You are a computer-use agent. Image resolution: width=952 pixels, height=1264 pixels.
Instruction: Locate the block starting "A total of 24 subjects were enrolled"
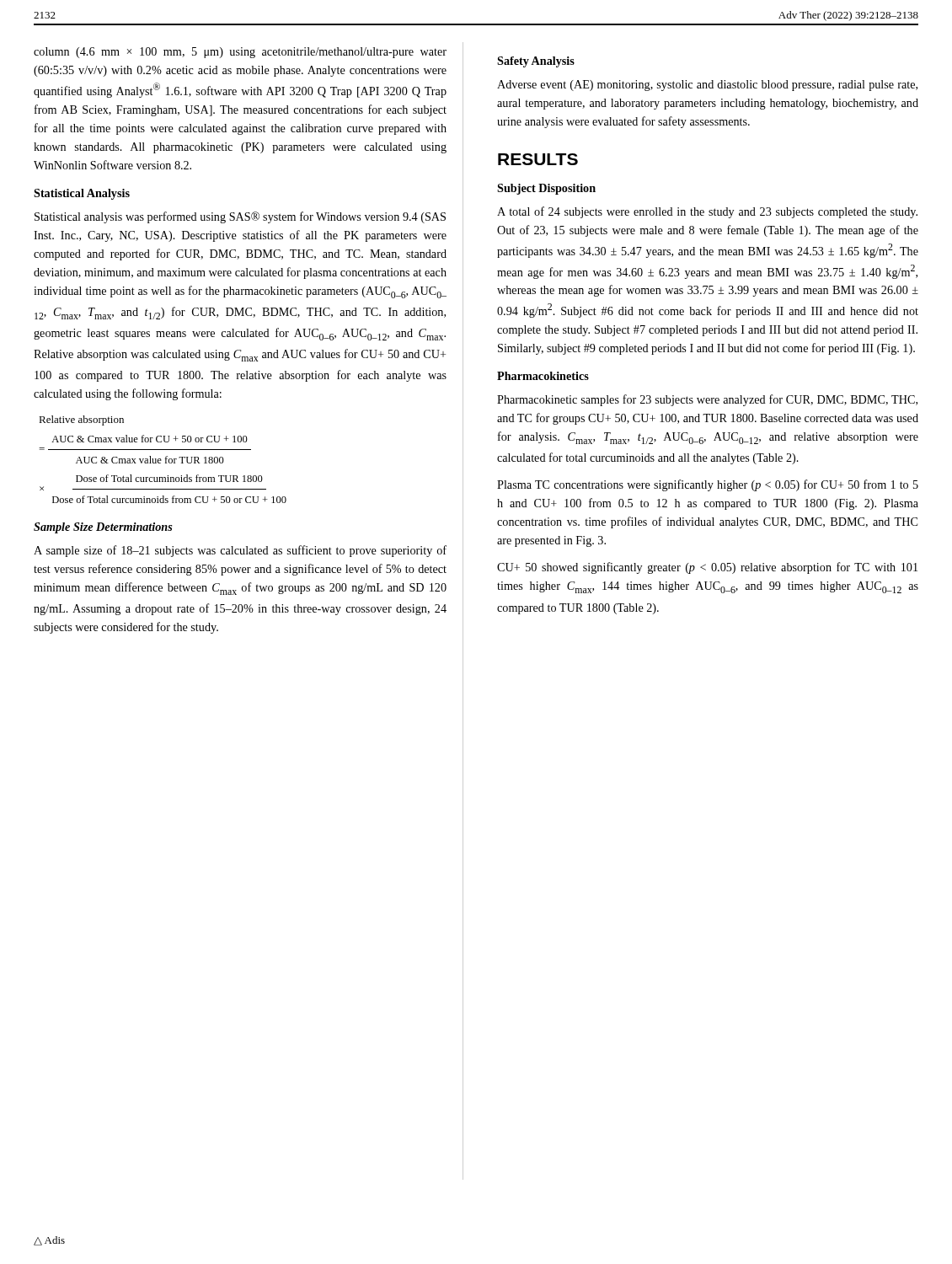point(708,280)
